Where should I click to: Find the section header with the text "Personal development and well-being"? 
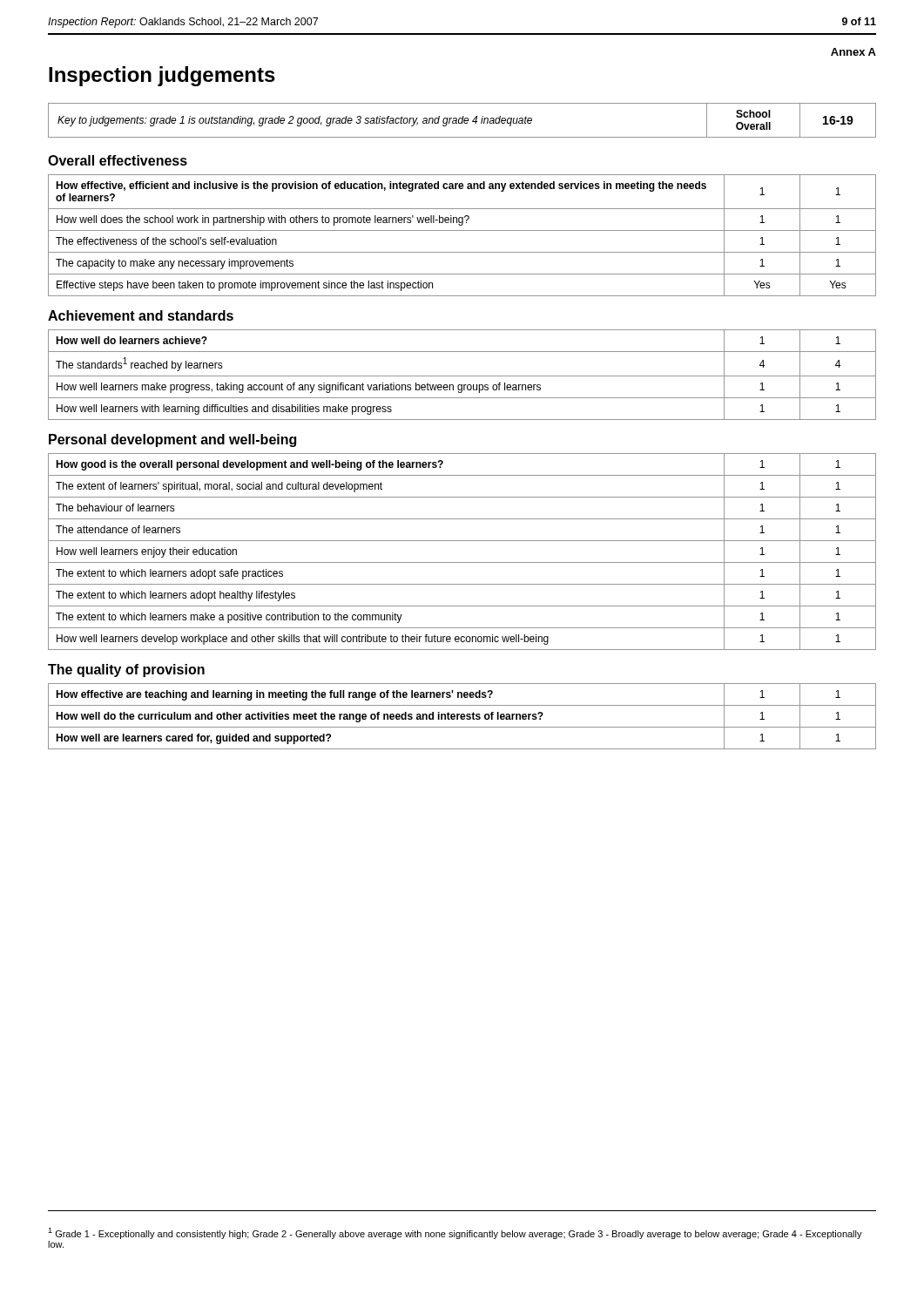173,440
